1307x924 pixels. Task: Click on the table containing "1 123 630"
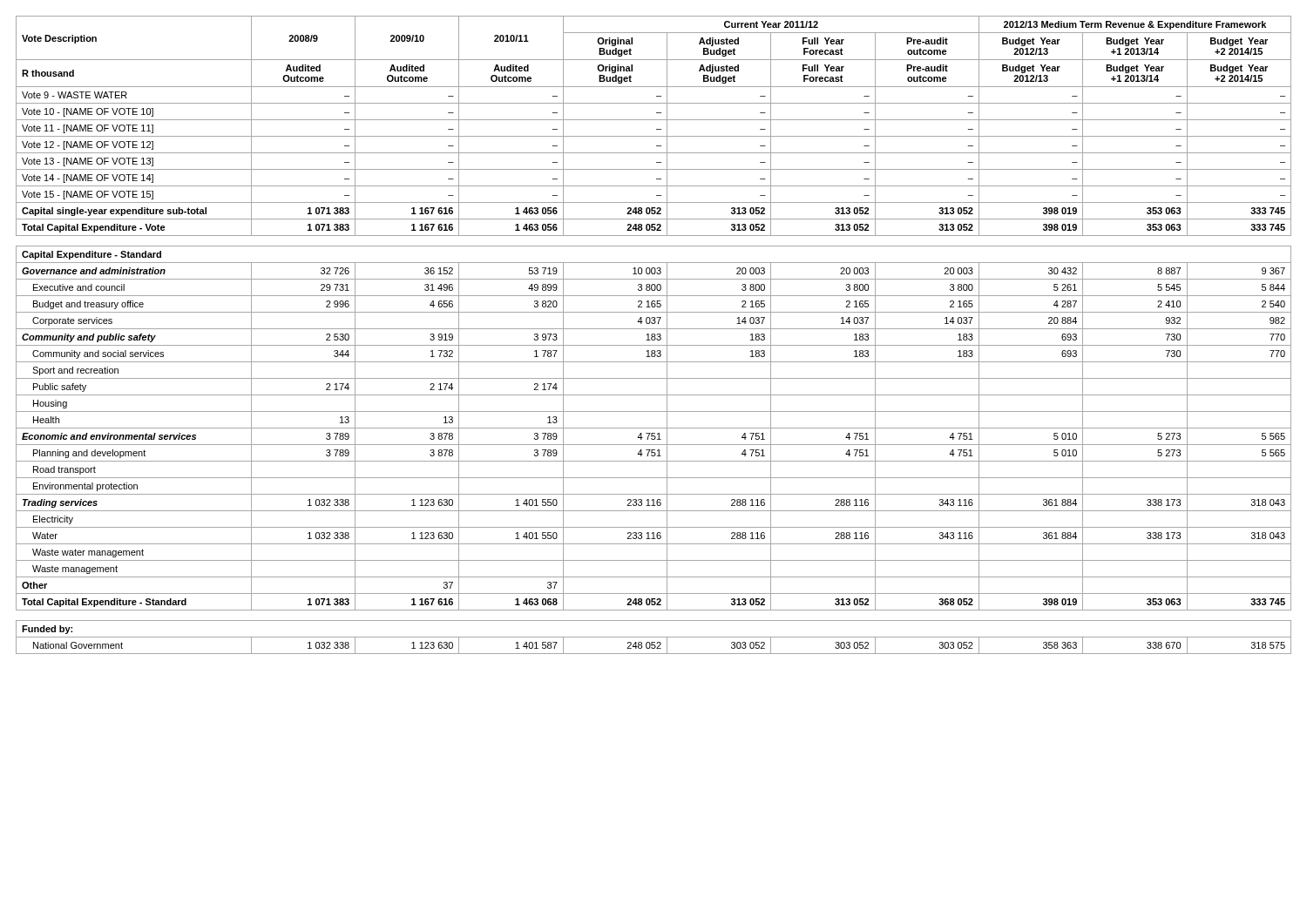[x=654, y=335]
